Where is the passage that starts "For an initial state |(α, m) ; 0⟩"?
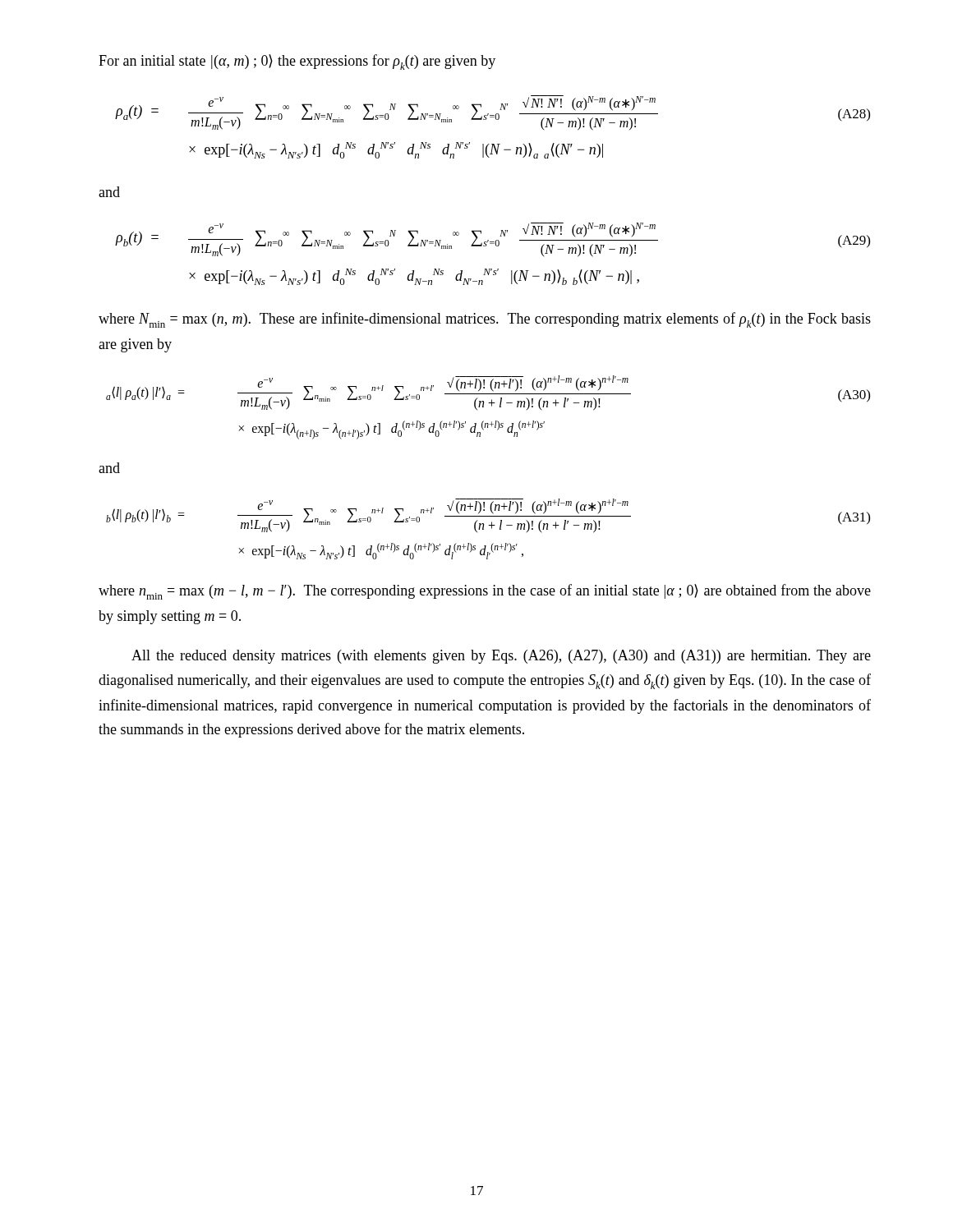The width and height of the screenshot is (953, 1232). pos(297,62)
